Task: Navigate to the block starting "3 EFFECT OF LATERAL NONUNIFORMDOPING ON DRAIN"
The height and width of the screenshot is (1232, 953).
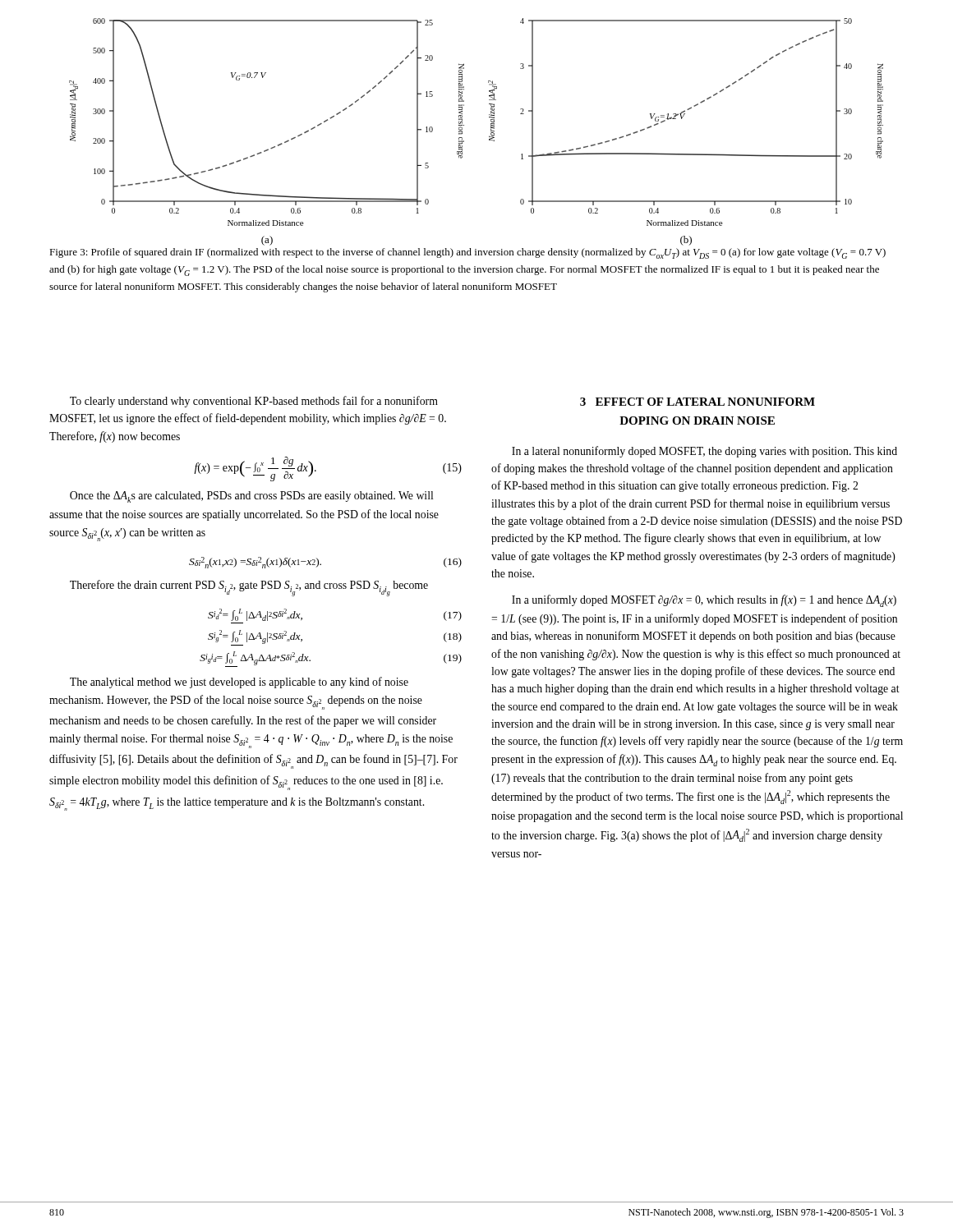Action: pyautogui.click(x=697, y=411)
